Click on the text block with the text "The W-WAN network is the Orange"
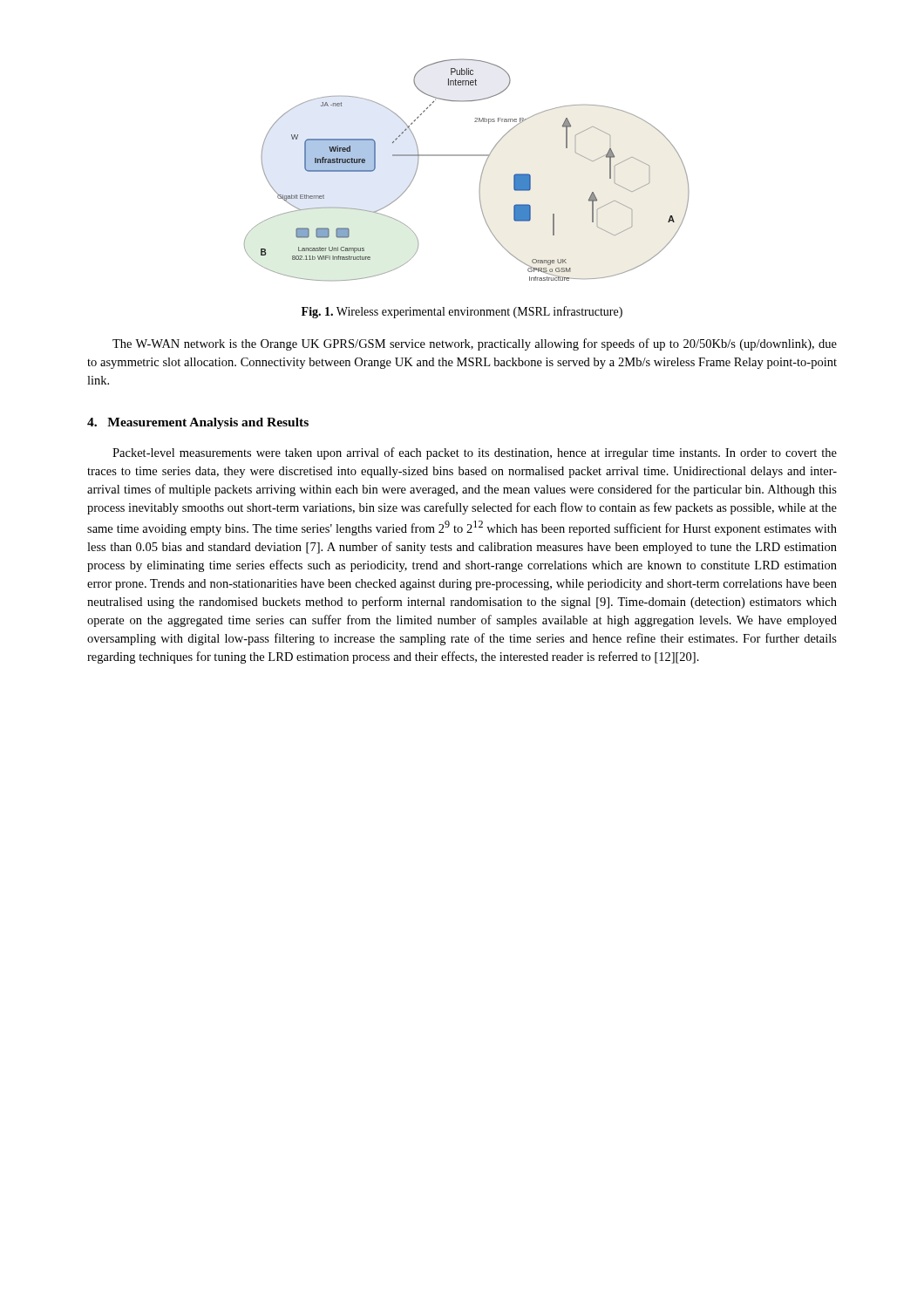 coord(462,362)
